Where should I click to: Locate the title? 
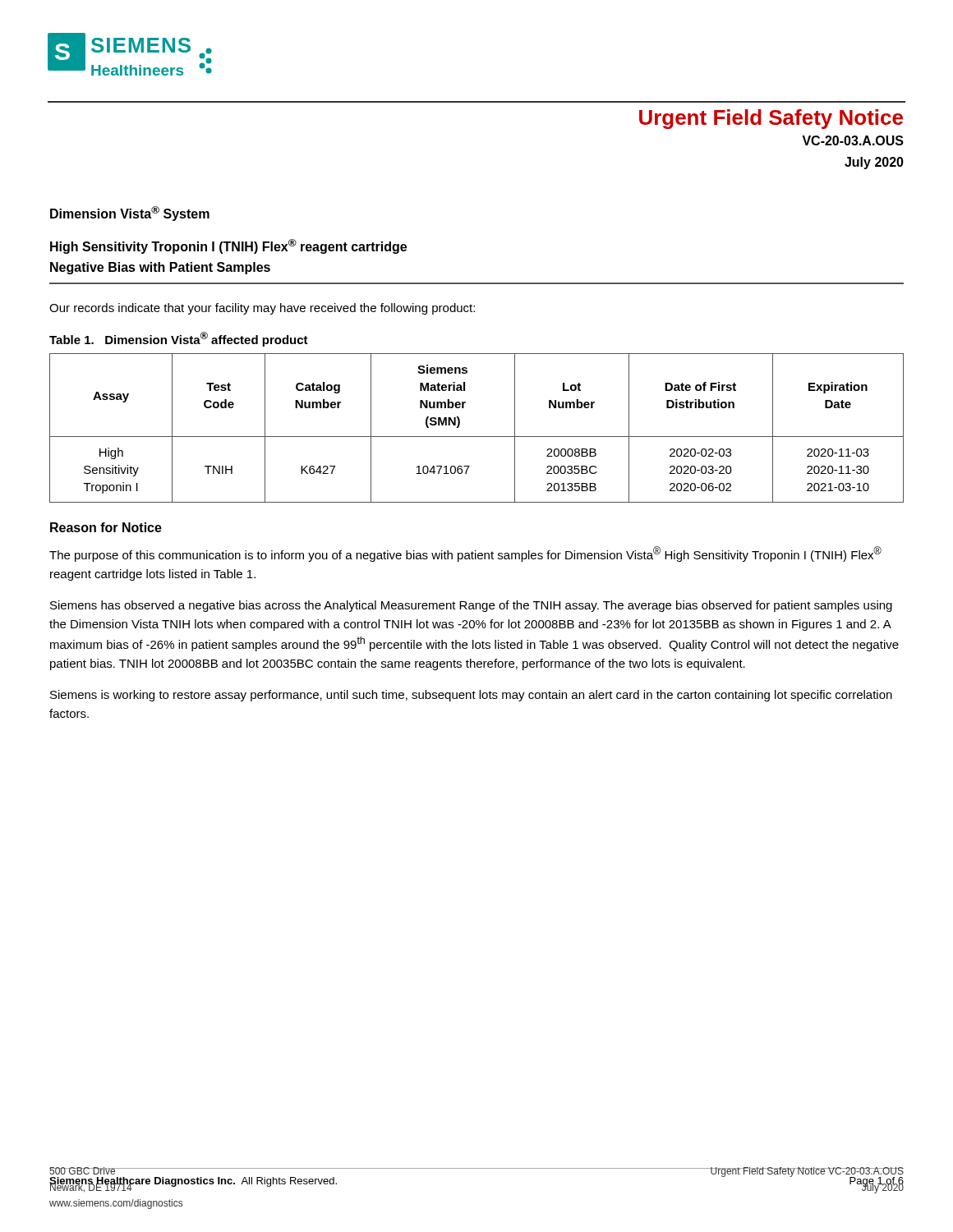[771, 139]
